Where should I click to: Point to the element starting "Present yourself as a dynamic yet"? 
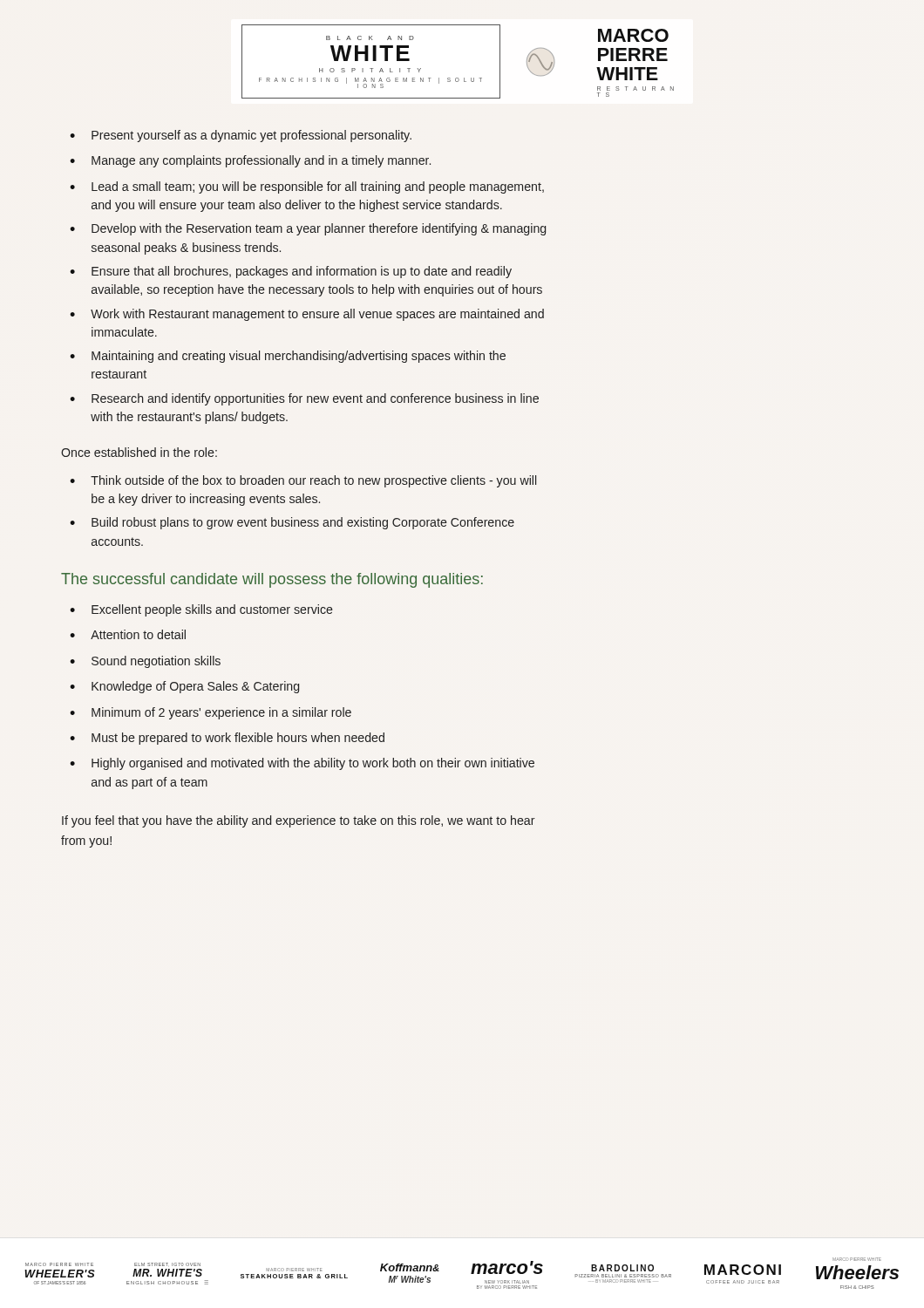pos(462,277)
